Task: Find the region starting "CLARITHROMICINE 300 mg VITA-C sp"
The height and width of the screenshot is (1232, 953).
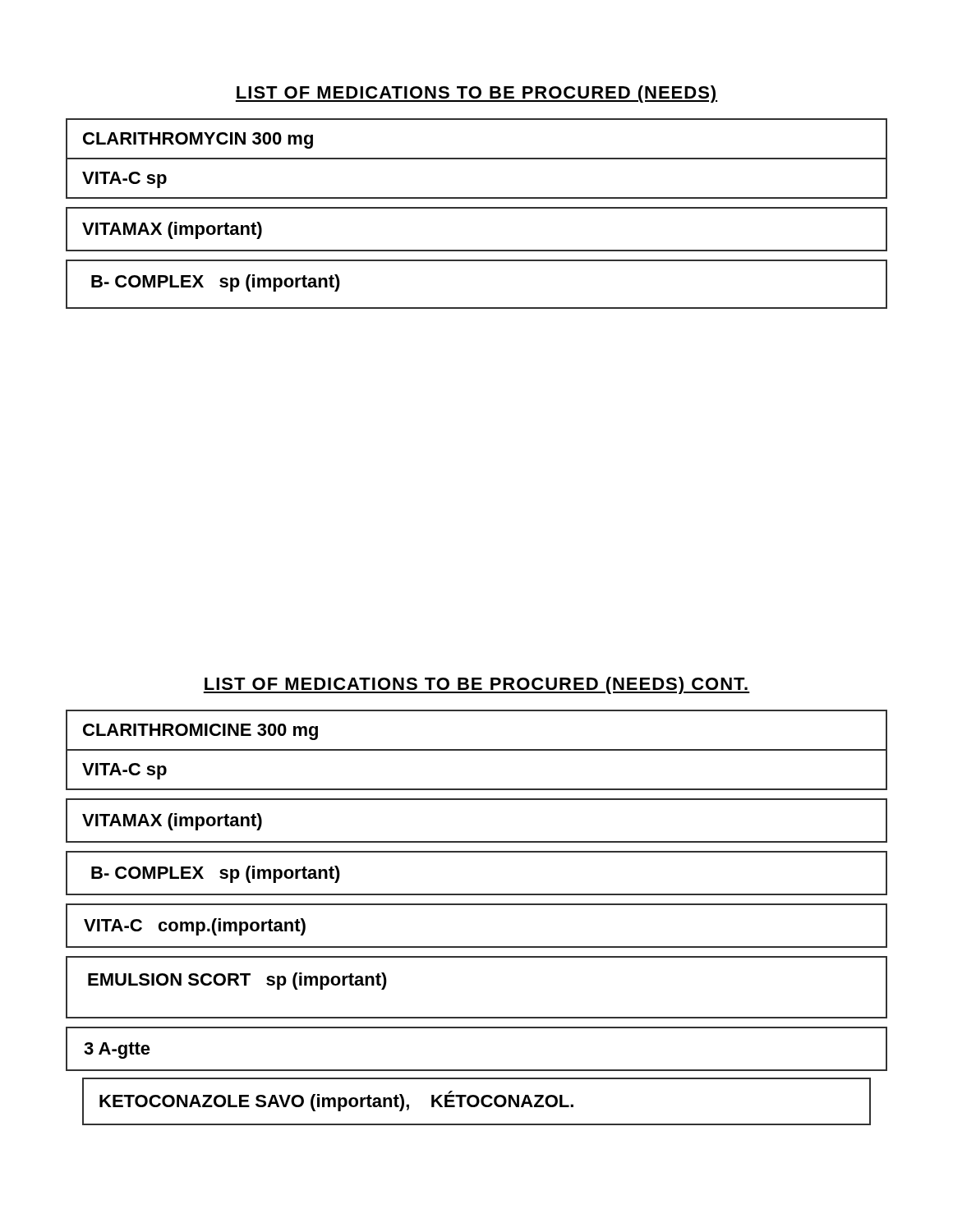Action: 476,750
